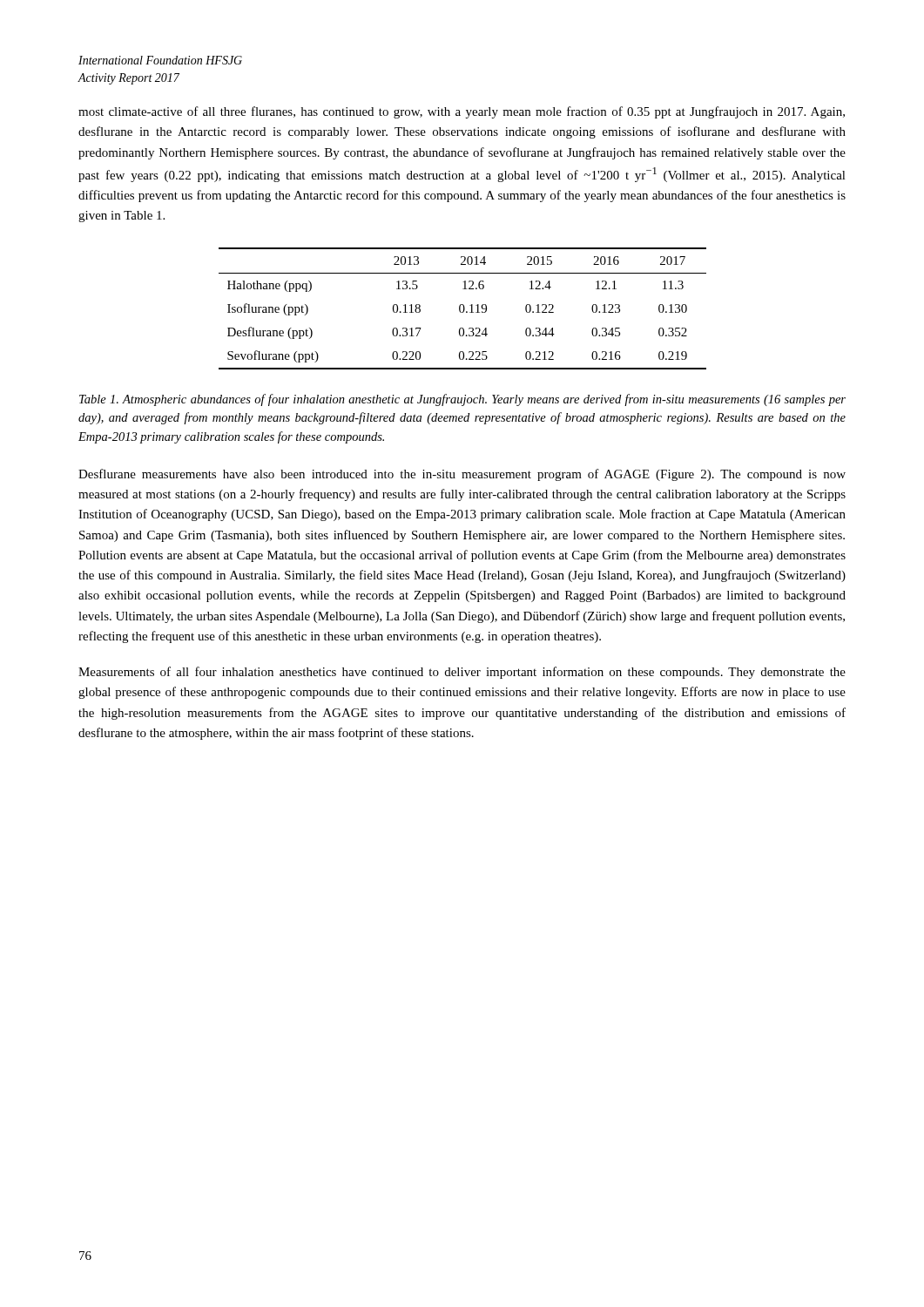
Task: Locate the text block that says "Measurements of all four inhalation anesthetics have"
Action: click(x=462, y=702)
